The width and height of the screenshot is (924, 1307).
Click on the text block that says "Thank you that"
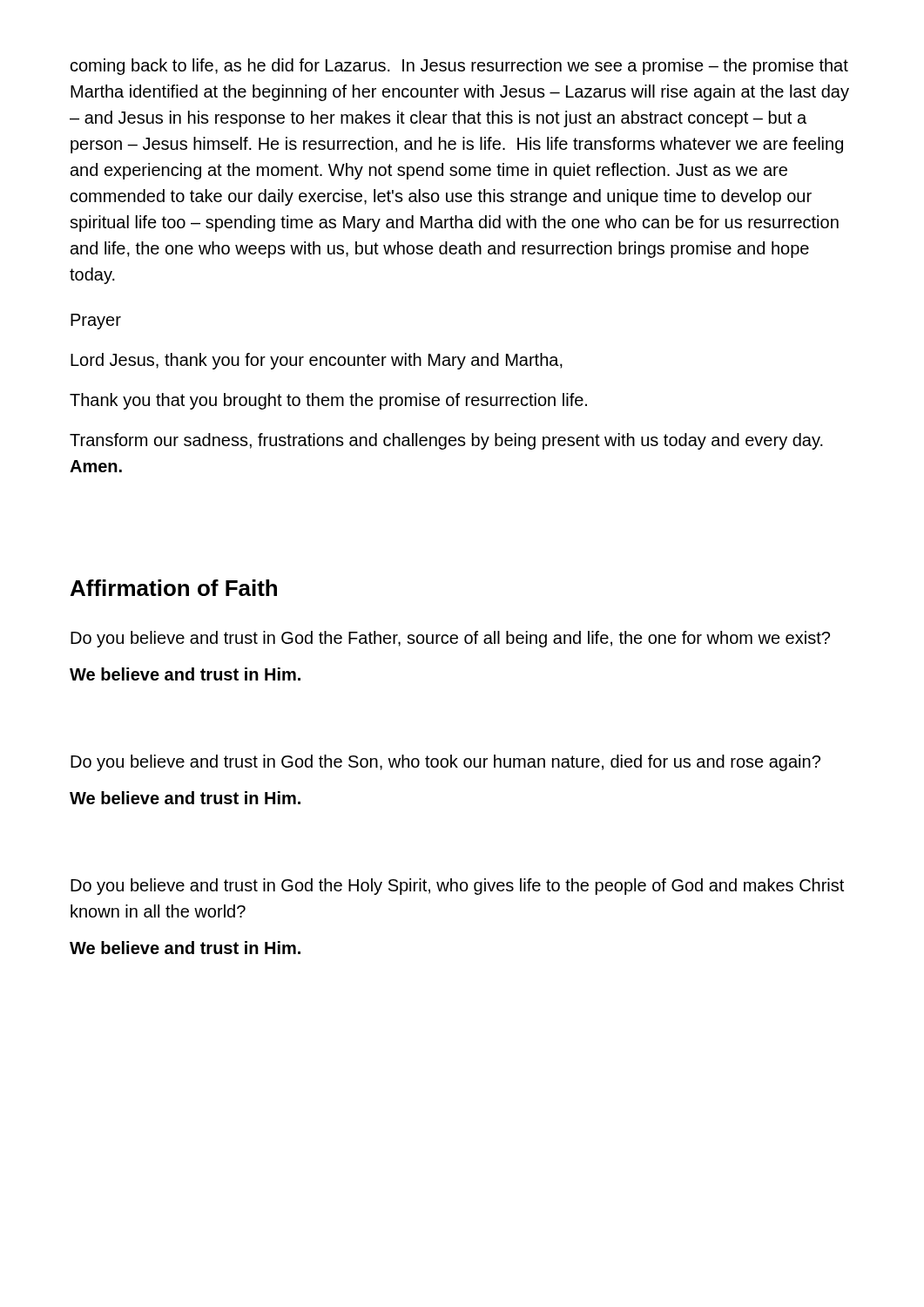coord(329,400)
